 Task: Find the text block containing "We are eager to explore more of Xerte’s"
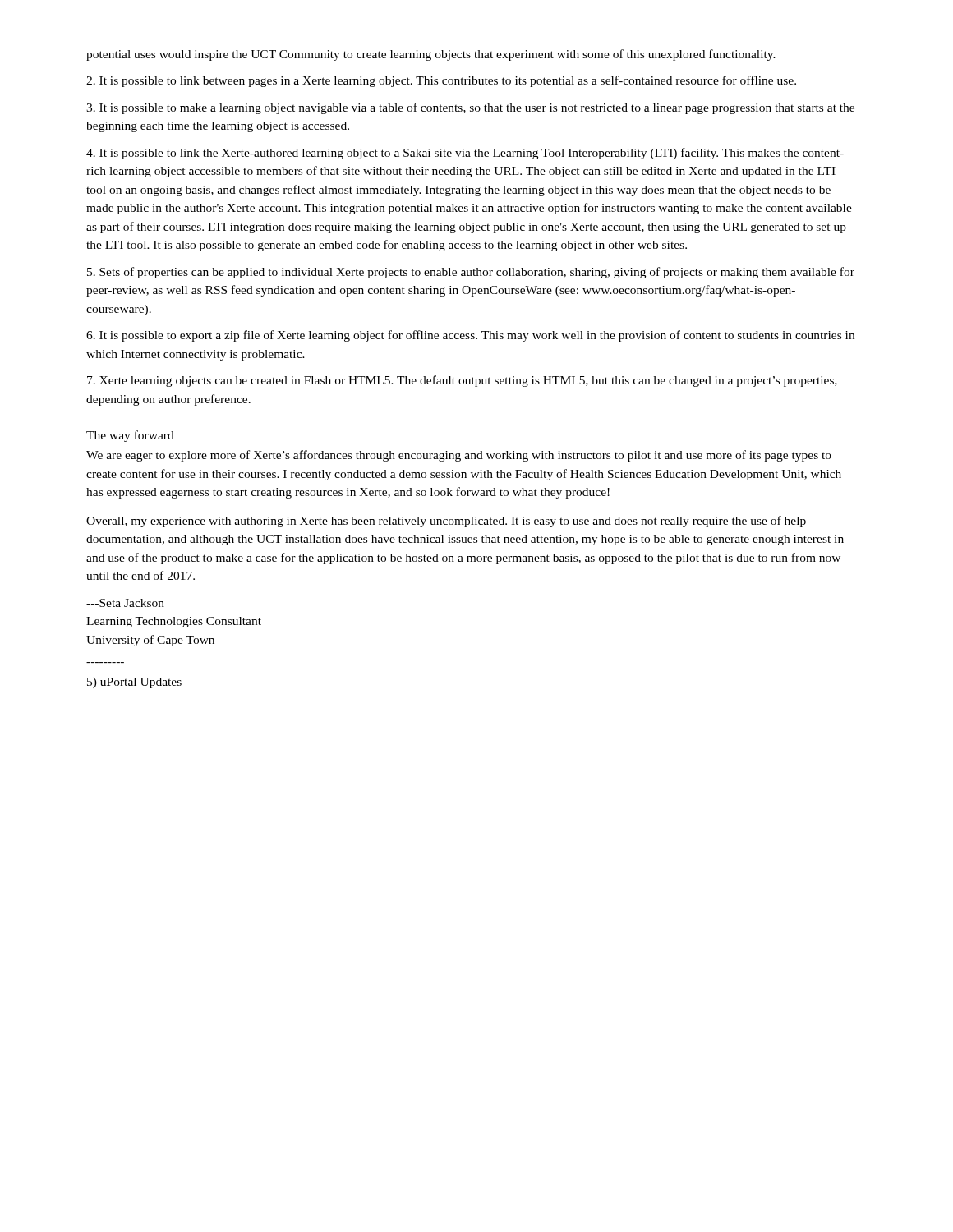click(472, 474)
